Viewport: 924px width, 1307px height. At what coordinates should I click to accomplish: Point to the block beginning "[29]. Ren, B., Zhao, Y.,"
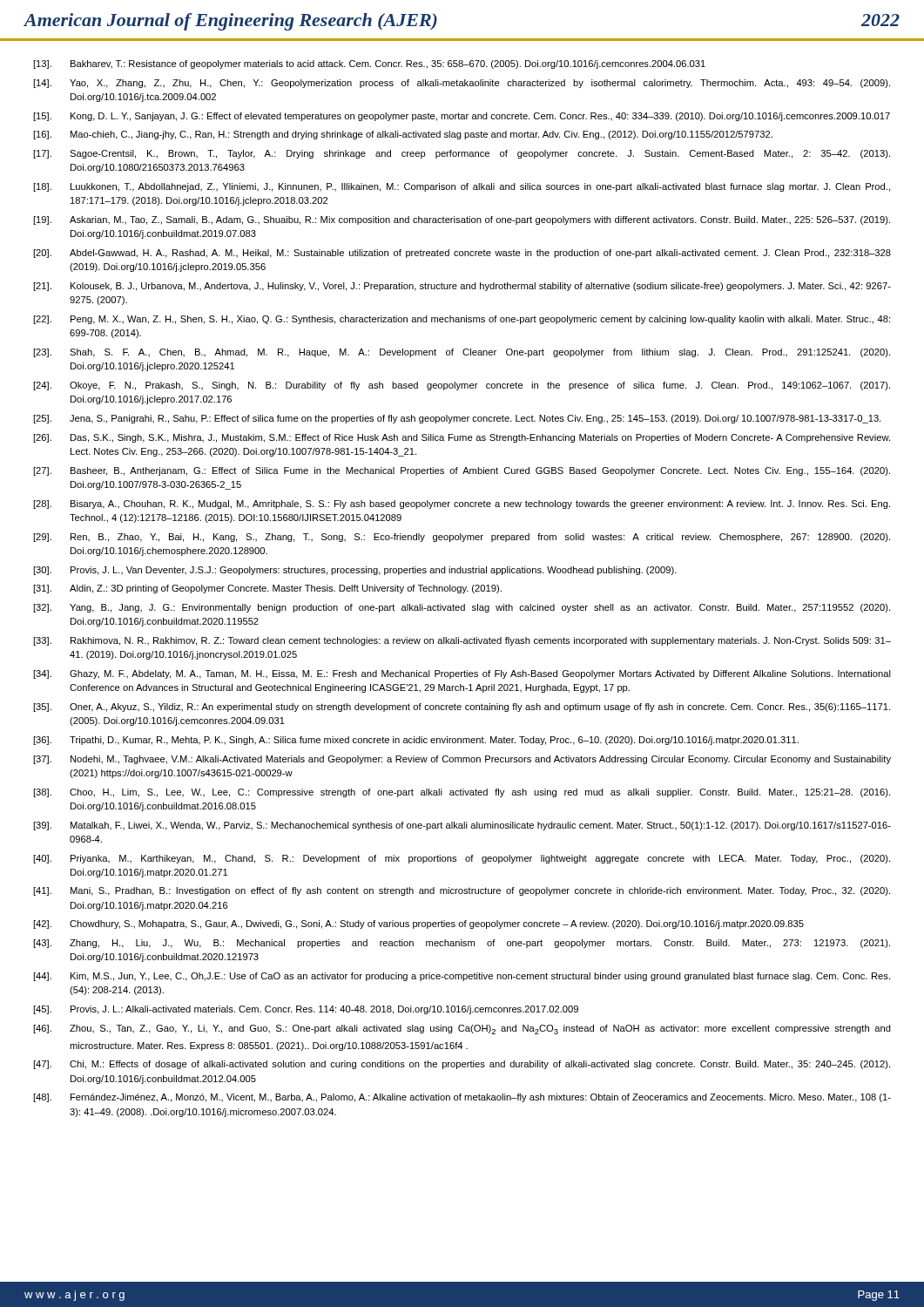[462, 544]
